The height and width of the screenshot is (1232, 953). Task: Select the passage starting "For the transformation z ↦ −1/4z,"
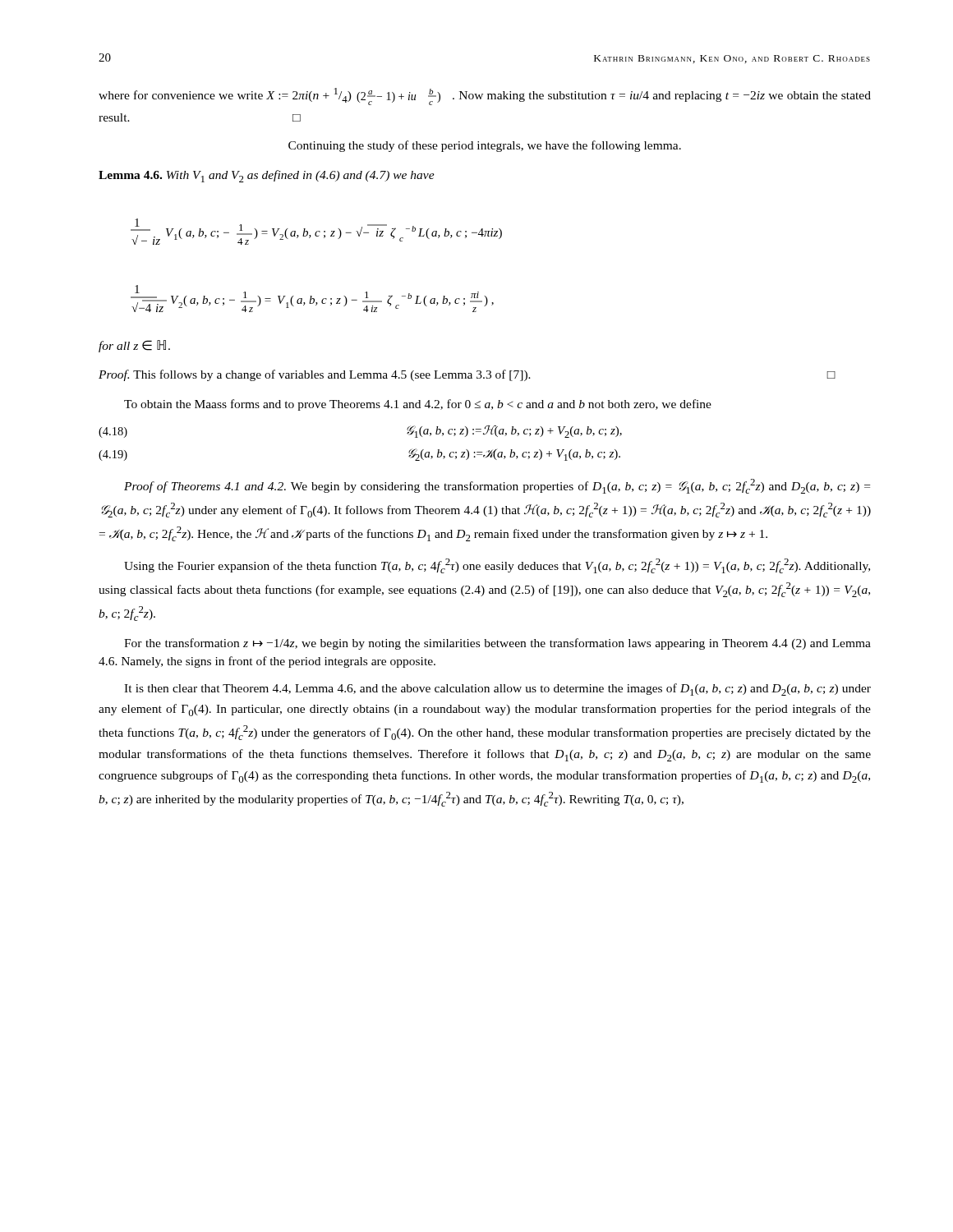click(x=485, y=652)
